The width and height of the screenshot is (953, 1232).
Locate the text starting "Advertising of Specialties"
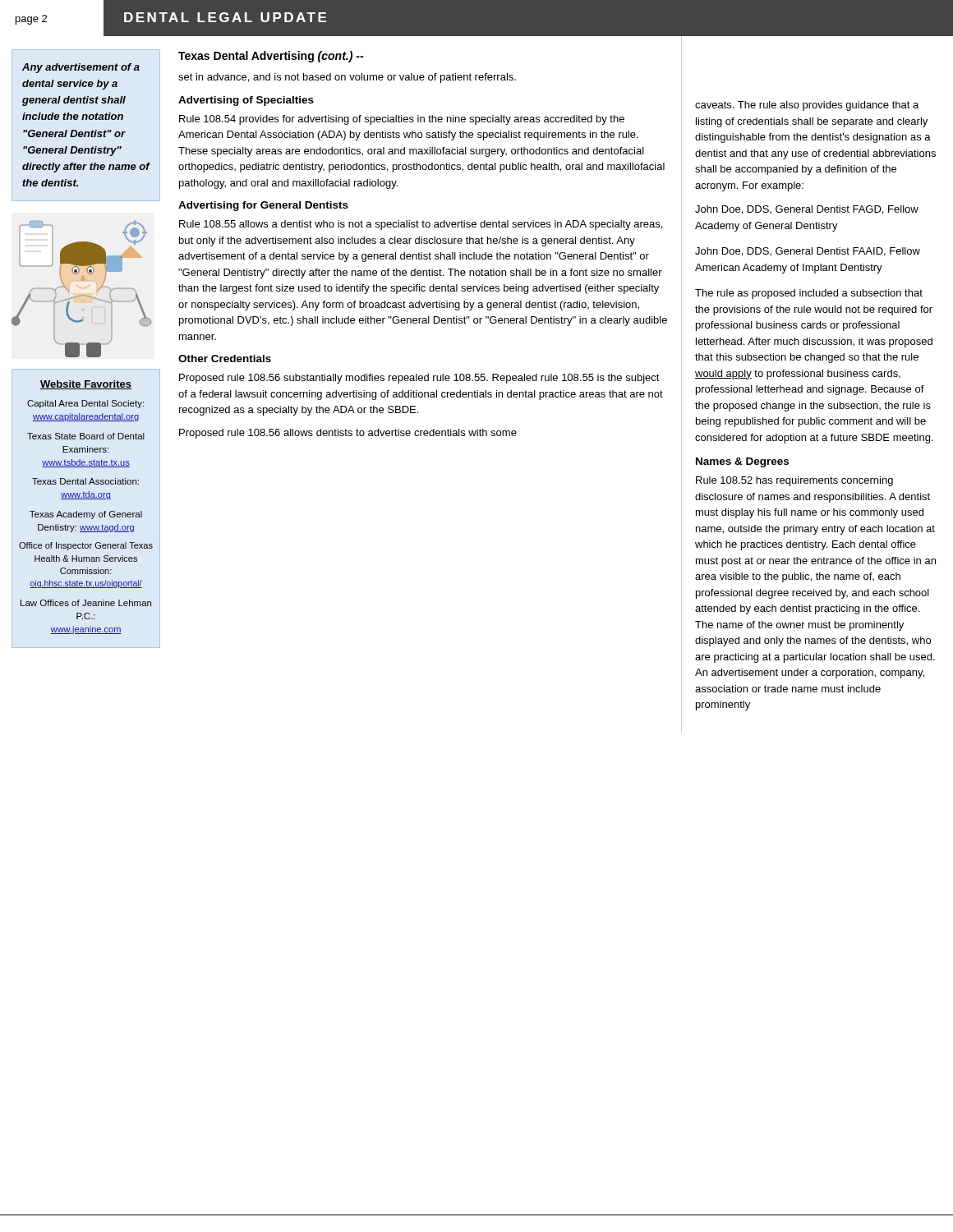coord(246,99)
